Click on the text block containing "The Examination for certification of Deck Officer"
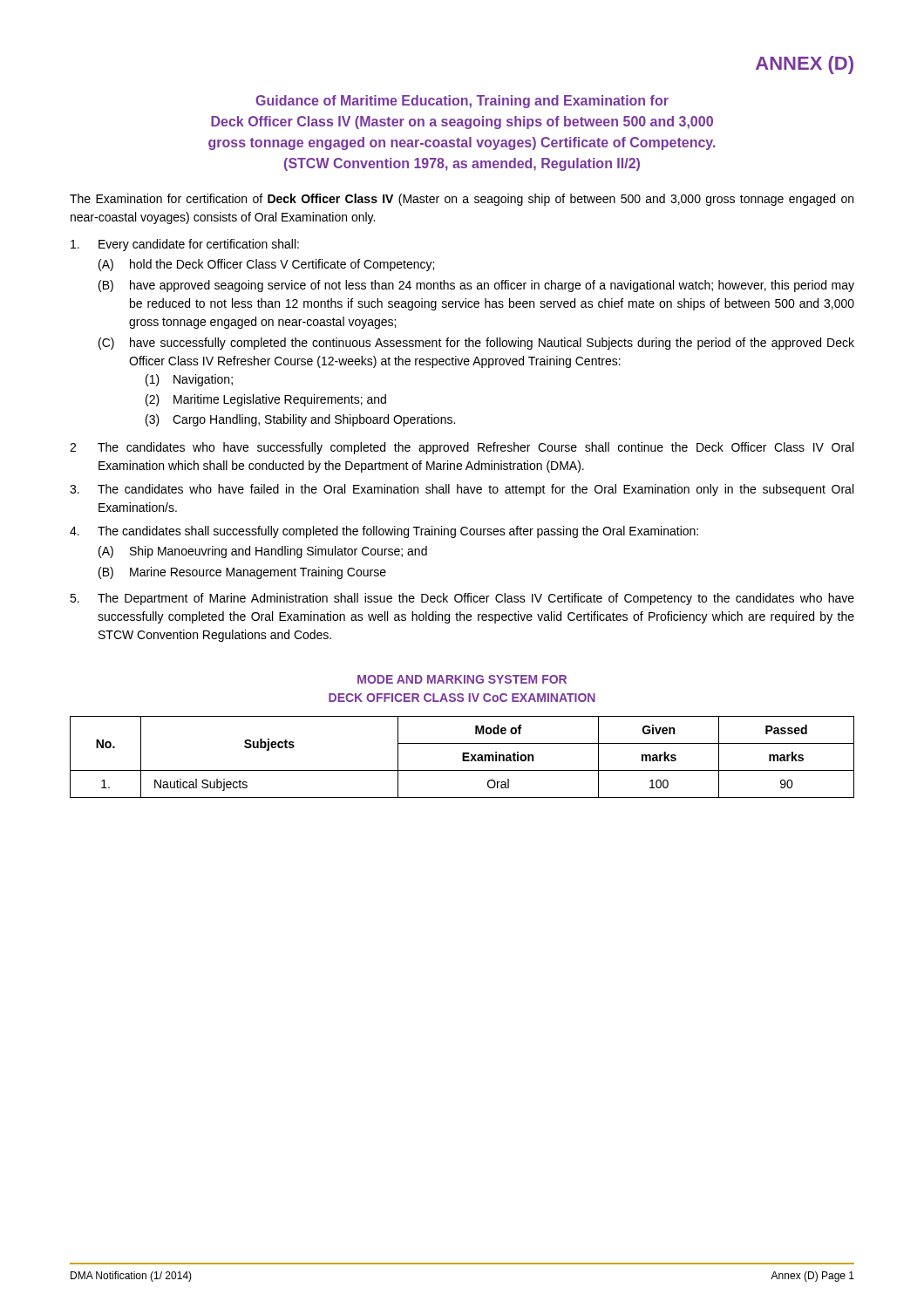Viewport: 924px width, 1308px height. pyautogui.click(x=462, y=208)
